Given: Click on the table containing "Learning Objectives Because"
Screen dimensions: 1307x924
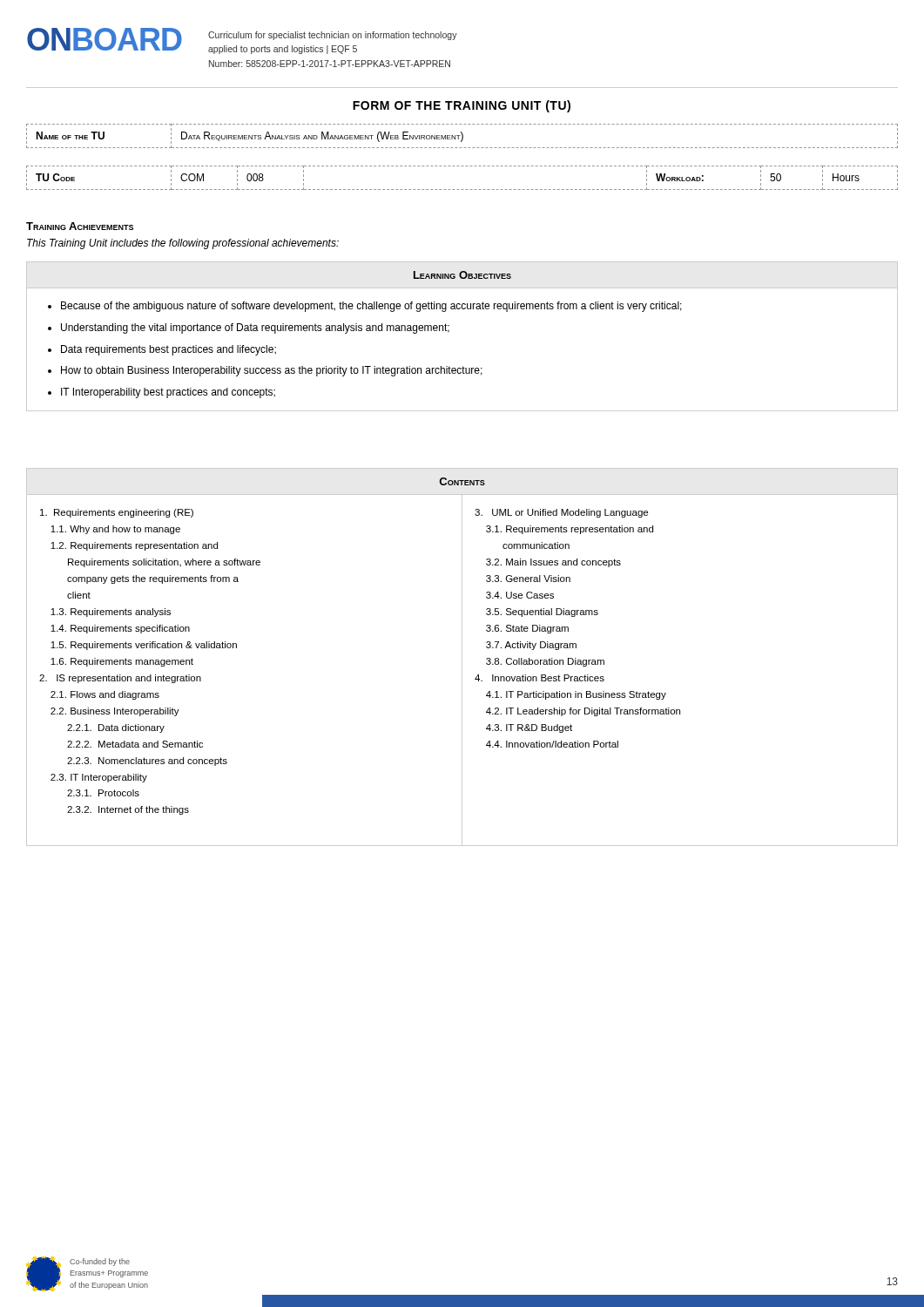Looking at the screenshot, I should pos(462,336).
